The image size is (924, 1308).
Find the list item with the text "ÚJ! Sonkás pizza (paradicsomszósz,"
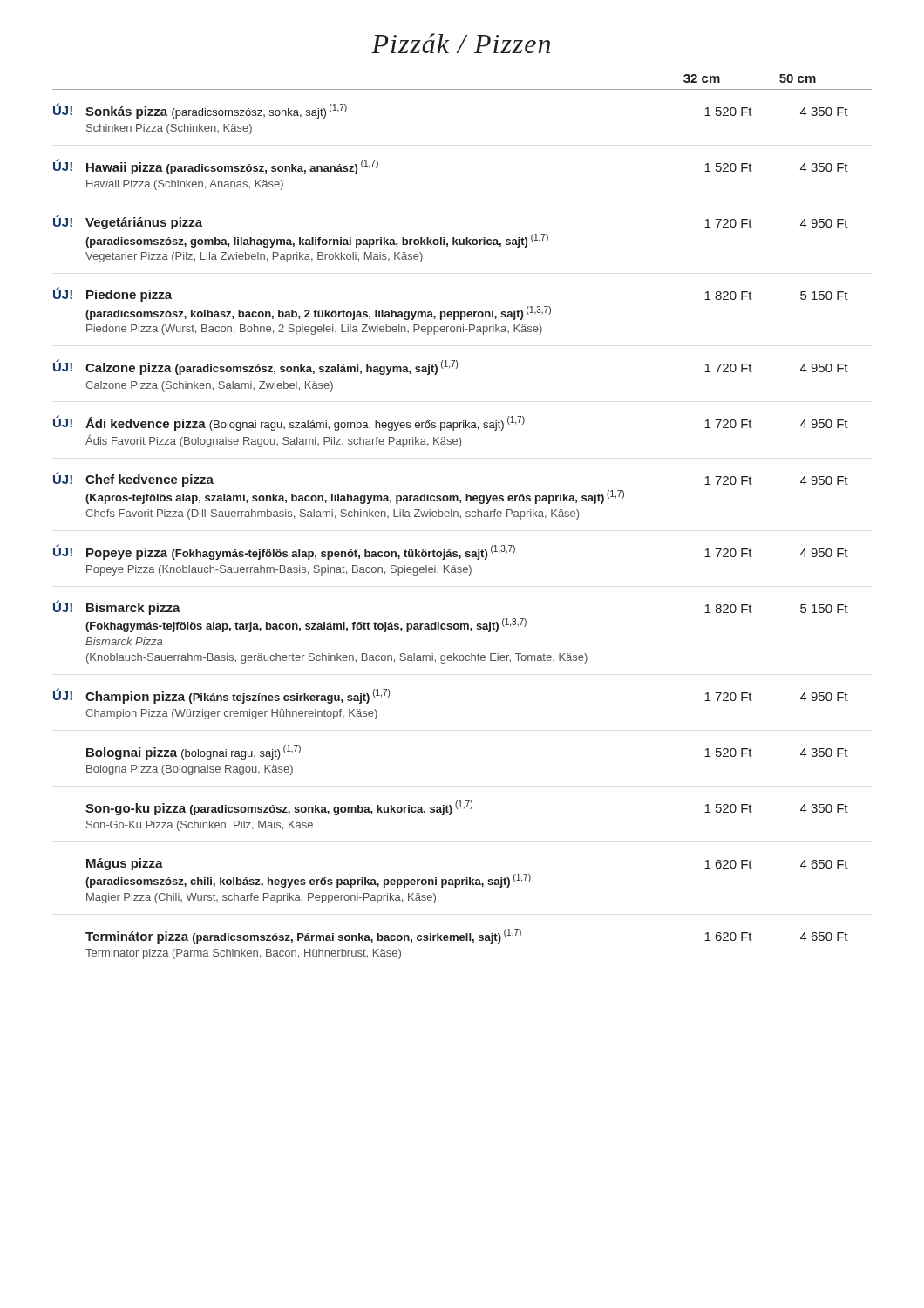(x=196, y=110)
